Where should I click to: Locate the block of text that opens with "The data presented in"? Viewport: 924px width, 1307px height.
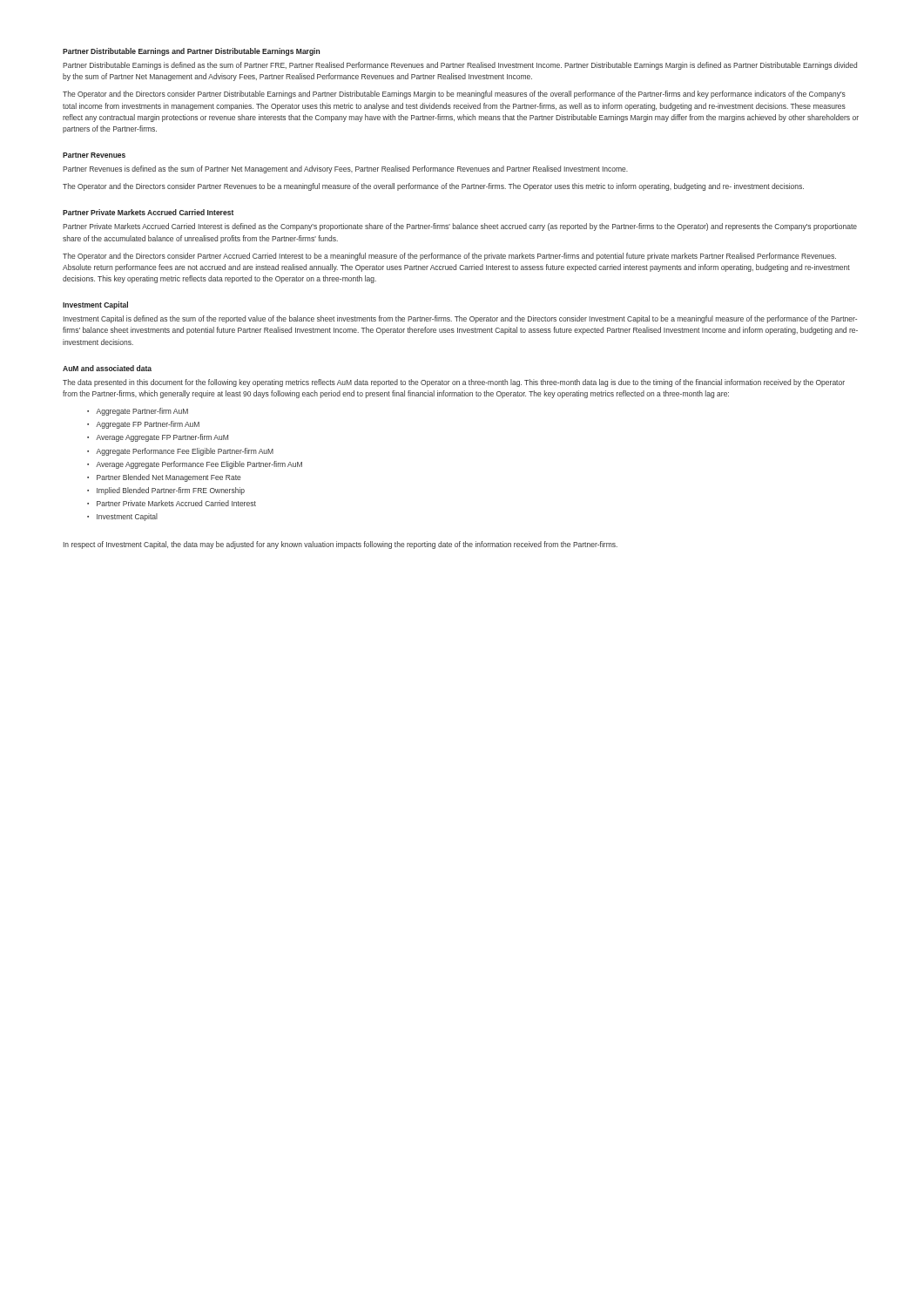[454, 388]
